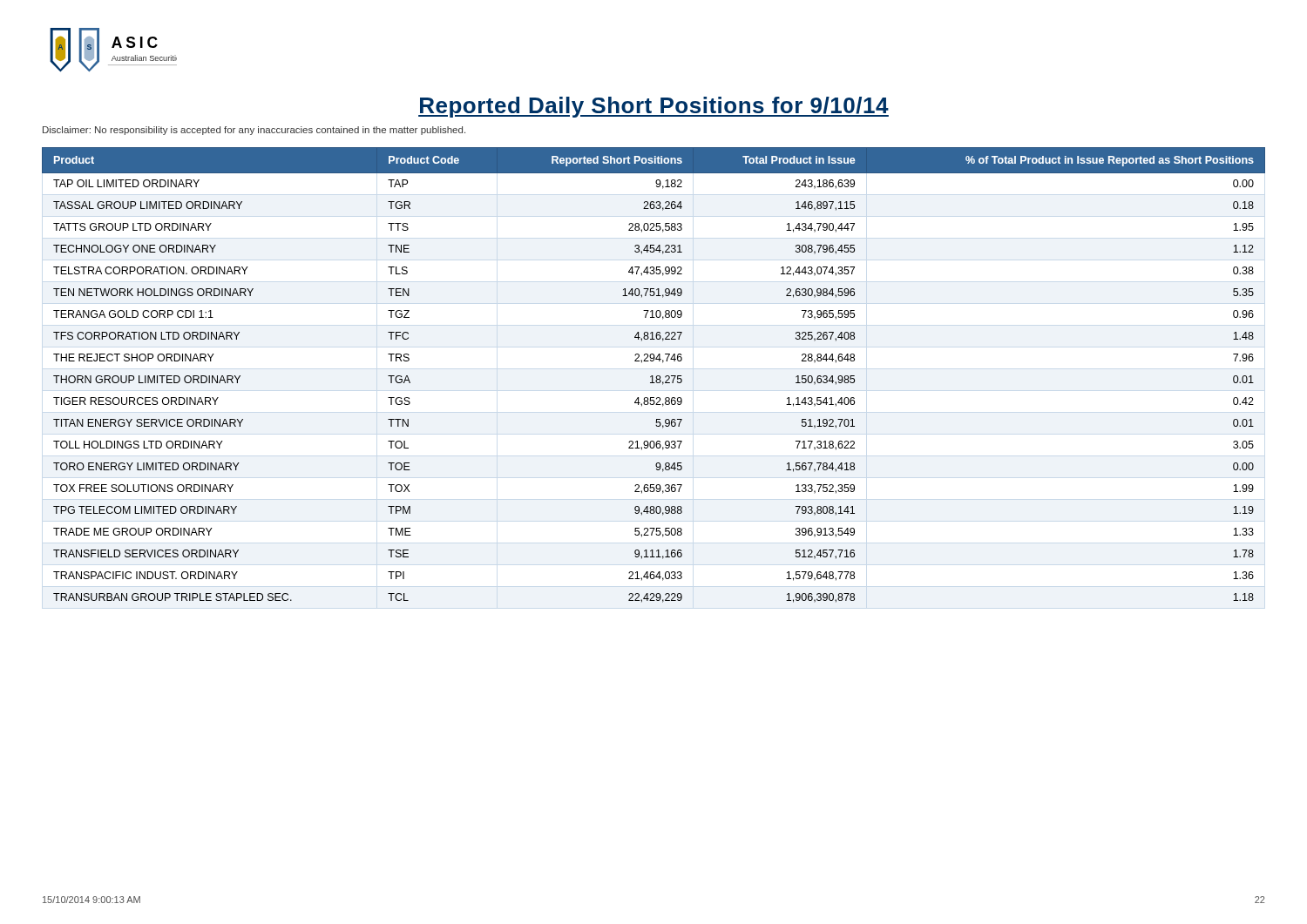Locate the logo

point(110,54)
